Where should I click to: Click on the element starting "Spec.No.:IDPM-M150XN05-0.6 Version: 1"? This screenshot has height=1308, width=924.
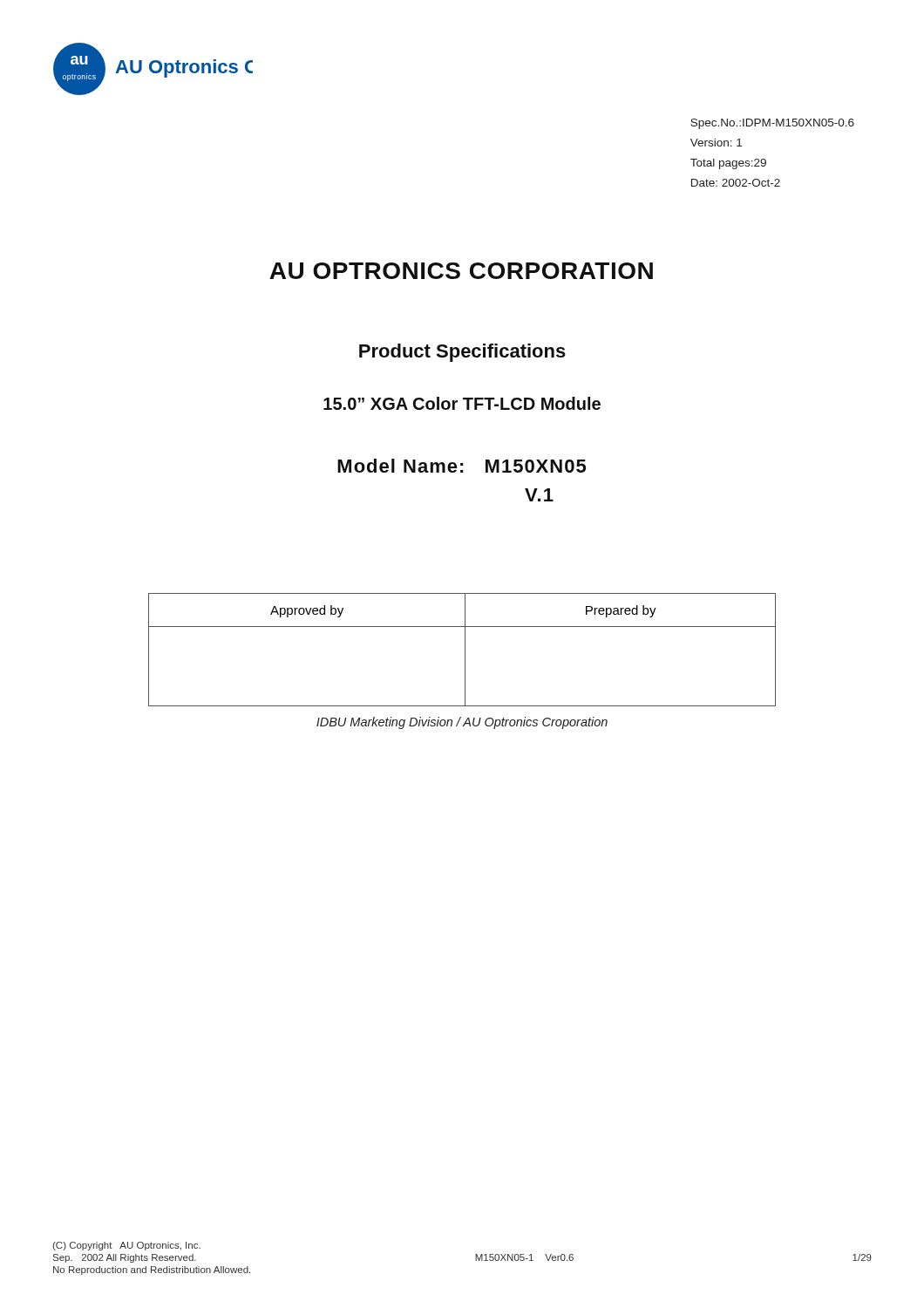(772, 153)
